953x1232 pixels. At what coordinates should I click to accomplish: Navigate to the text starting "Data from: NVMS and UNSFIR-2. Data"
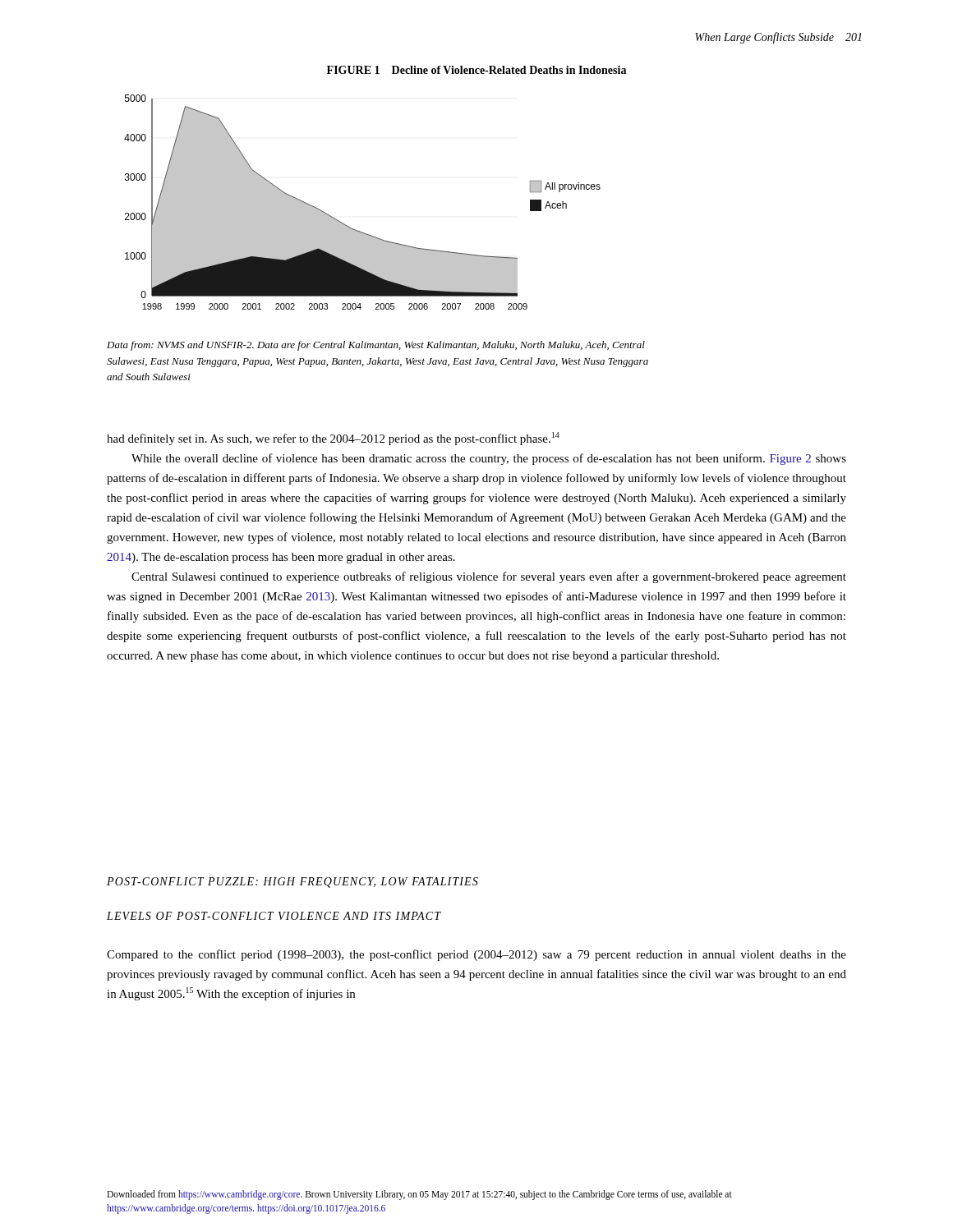click(x=378, y=361)
